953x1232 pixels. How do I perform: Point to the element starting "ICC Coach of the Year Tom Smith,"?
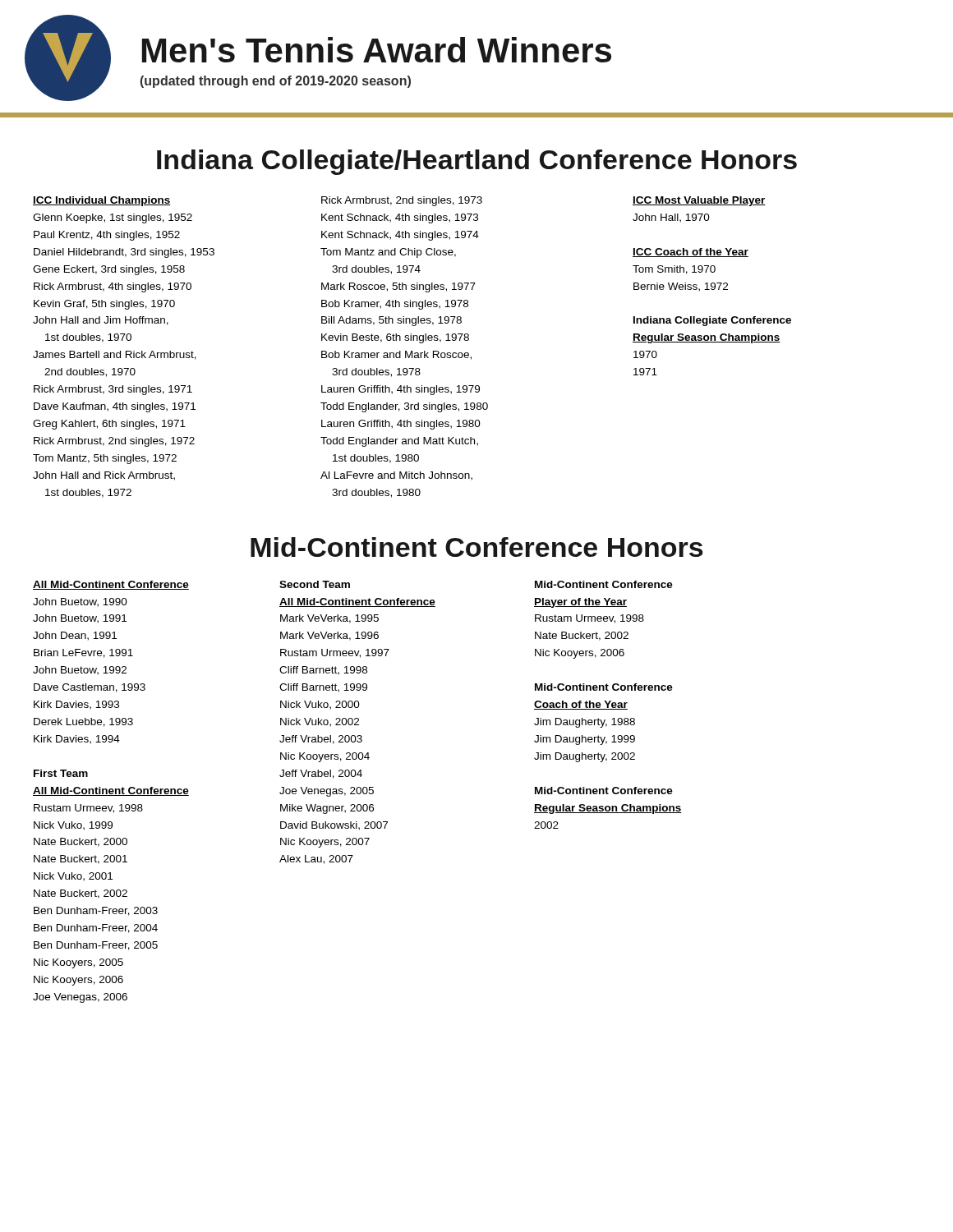pos(691,253)
